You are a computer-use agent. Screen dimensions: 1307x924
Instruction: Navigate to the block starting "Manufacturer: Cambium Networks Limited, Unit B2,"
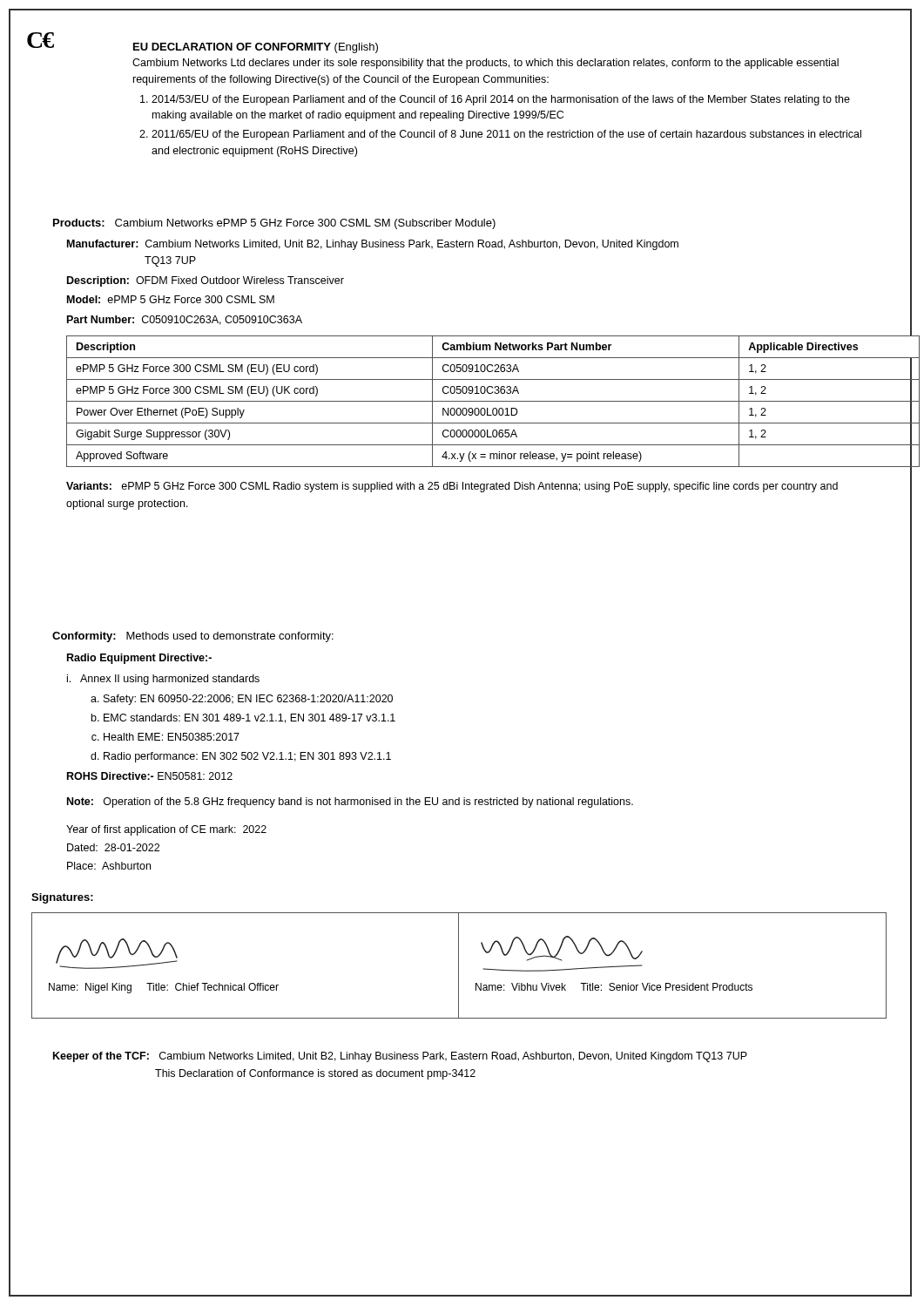[x=373, y=252]
